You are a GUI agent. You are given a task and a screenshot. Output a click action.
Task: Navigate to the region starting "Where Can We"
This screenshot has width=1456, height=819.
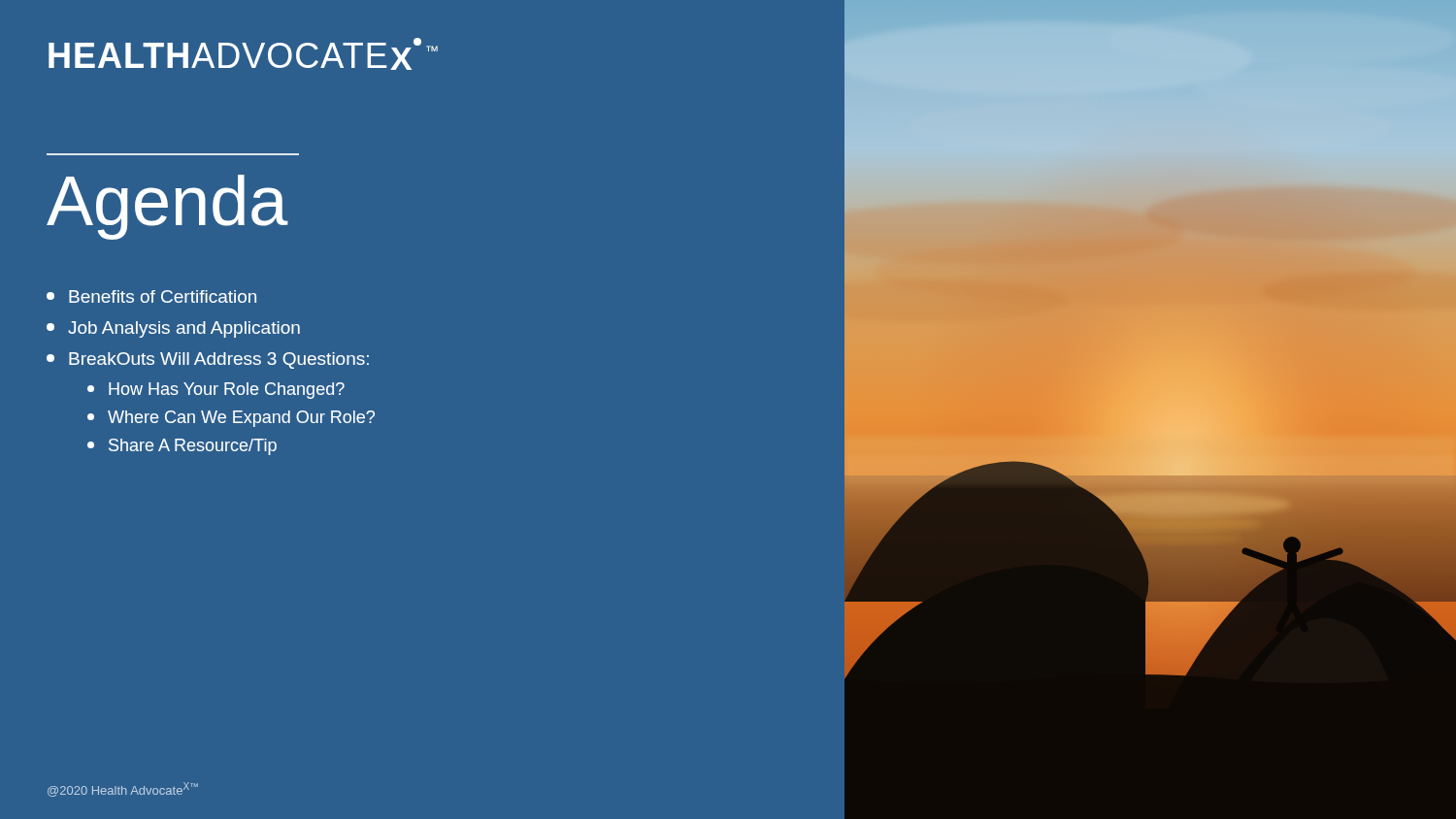pyautogui.click(x=231, y=418)
